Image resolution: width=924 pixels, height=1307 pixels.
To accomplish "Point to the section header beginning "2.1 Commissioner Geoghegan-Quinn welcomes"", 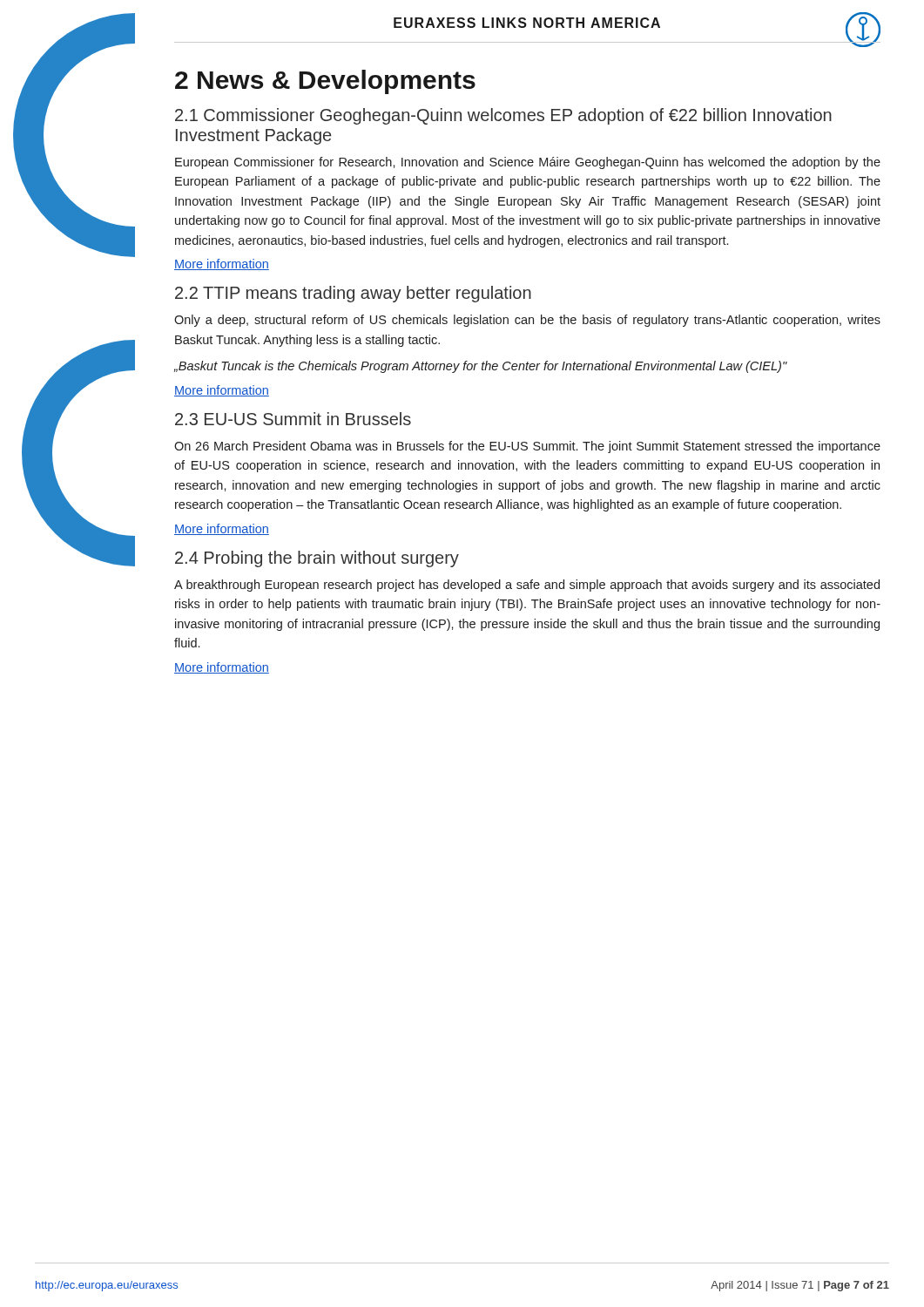I will pos(503,125).
